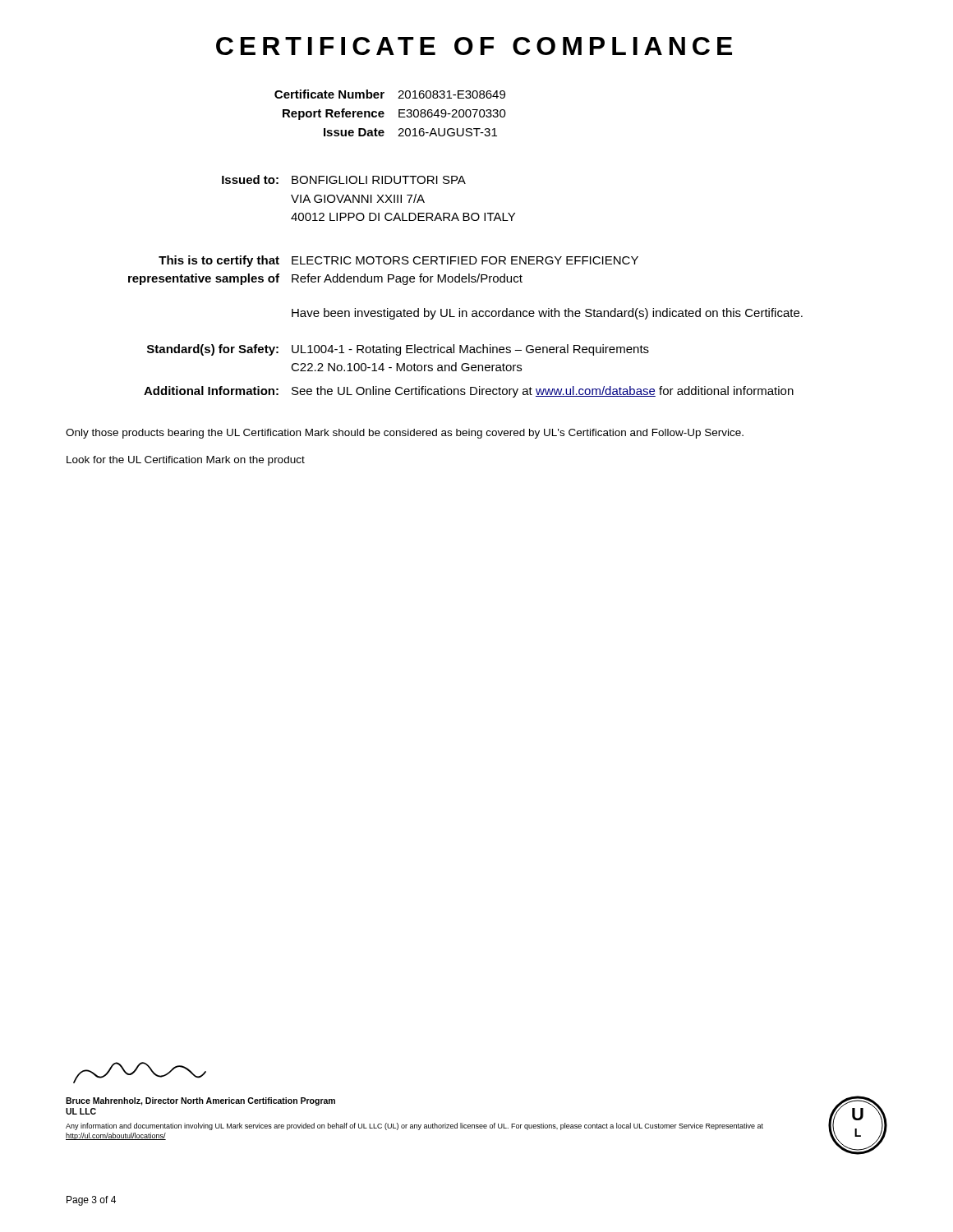The image size is (953, 1232).
Task: Click on the text block that reads "Bruce Mahrenholz, Director North American Certification Program"
Action: (476, 1119)
